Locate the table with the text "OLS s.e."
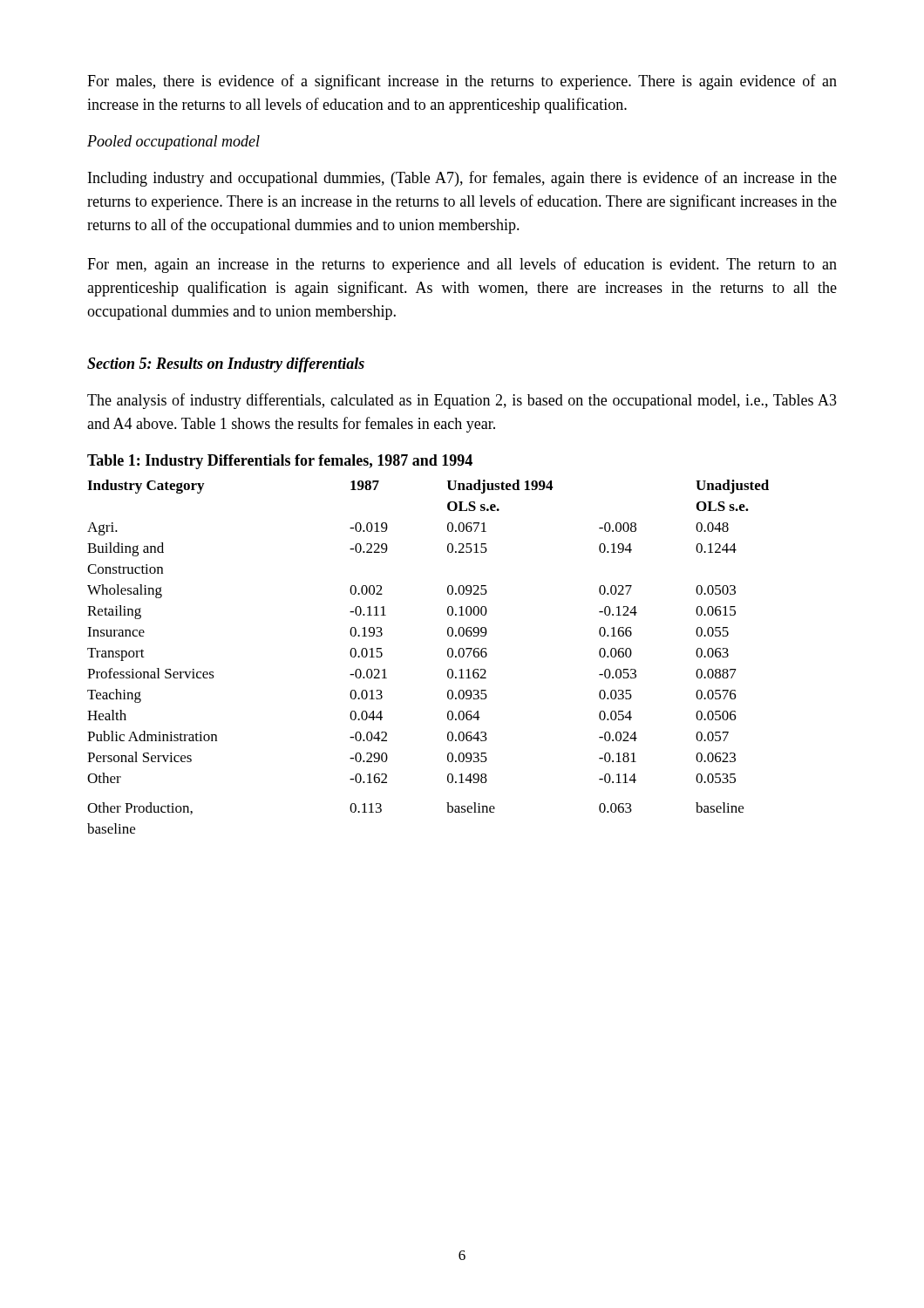Image resolution: width=924 pixels, height=1308 pixels. coord(462,646)
